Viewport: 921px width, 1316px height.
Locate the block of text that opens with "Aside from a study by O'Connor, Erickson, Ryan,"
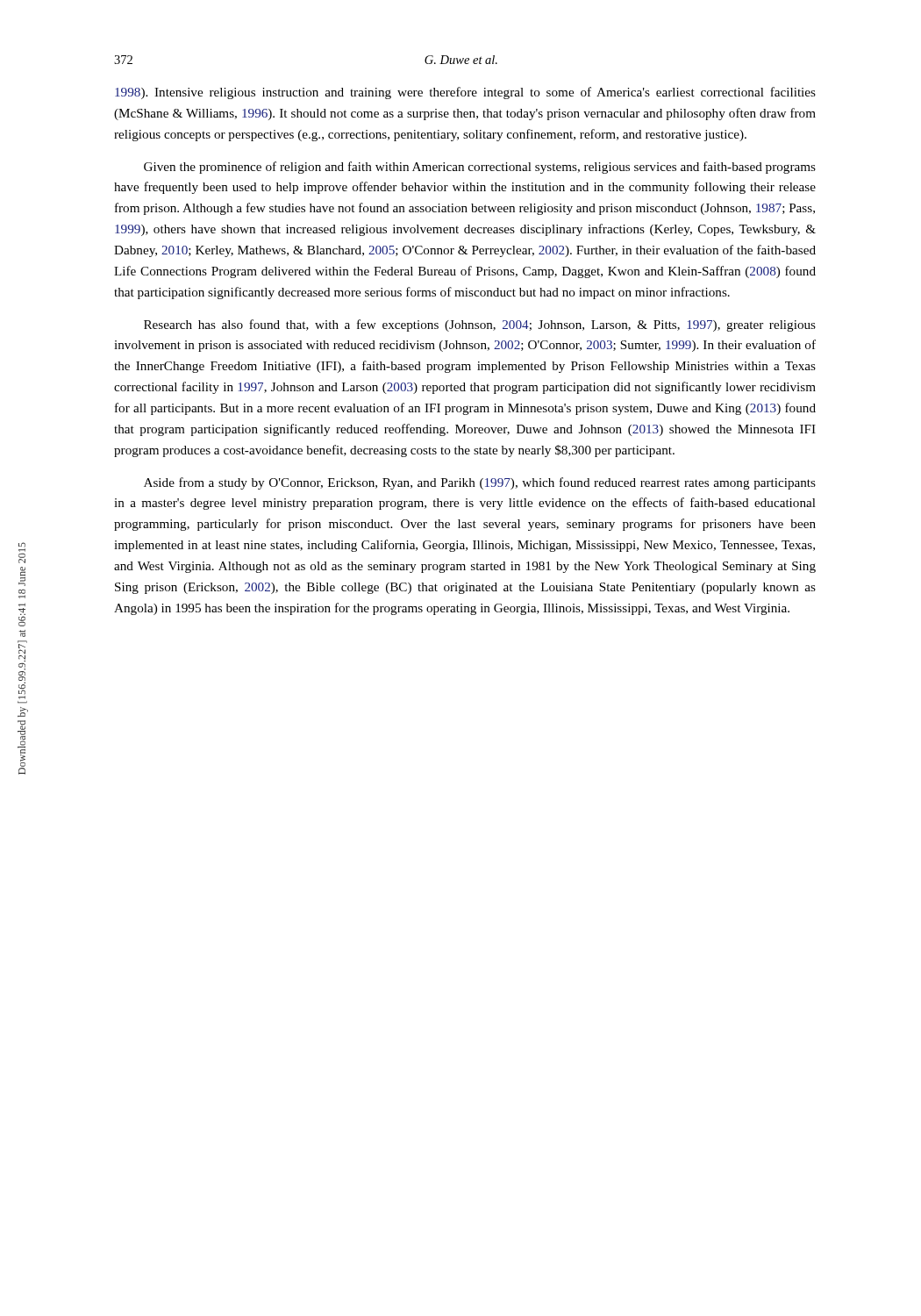click(465, 545)
